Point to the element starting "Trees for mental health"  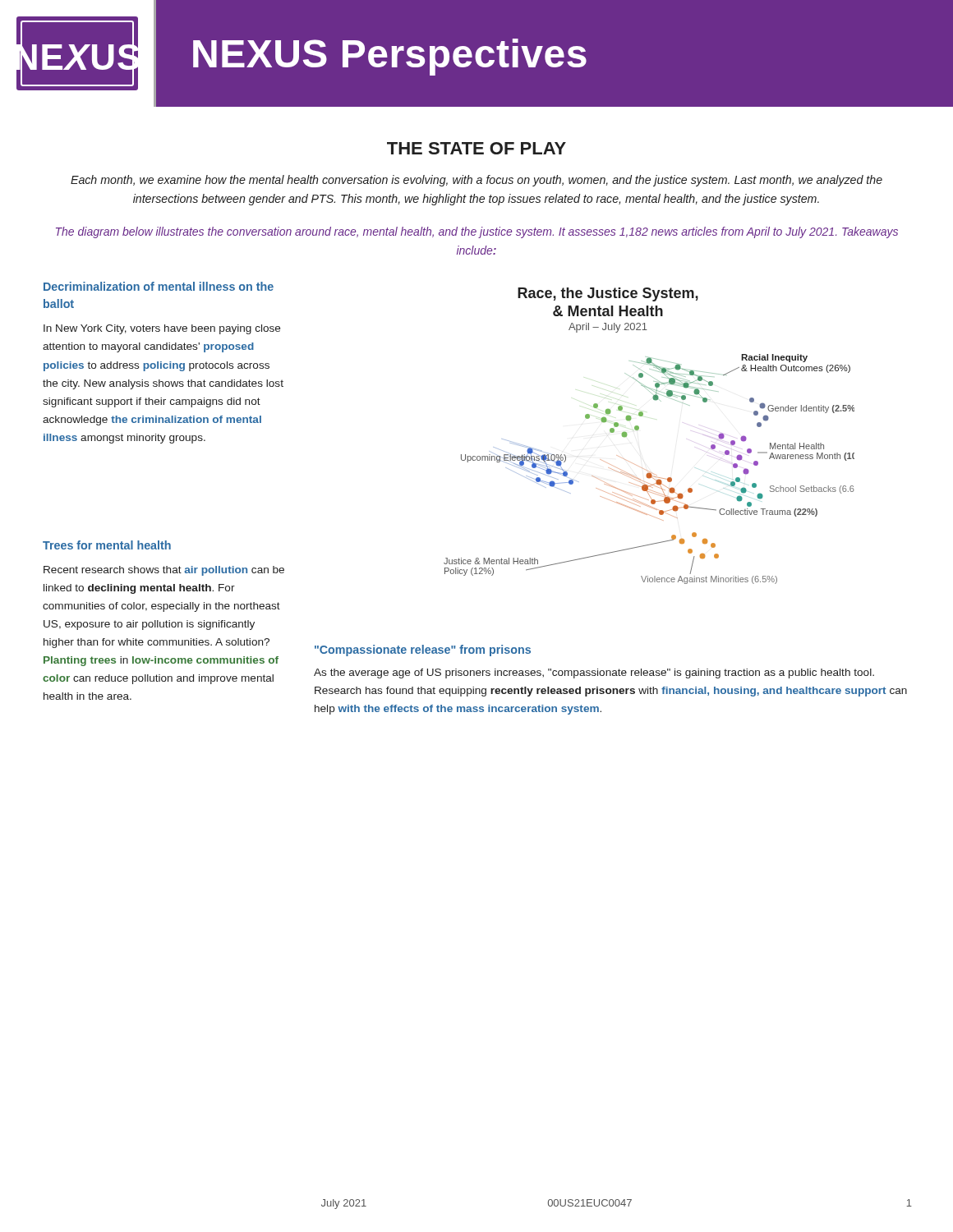[x=107, y=545]
